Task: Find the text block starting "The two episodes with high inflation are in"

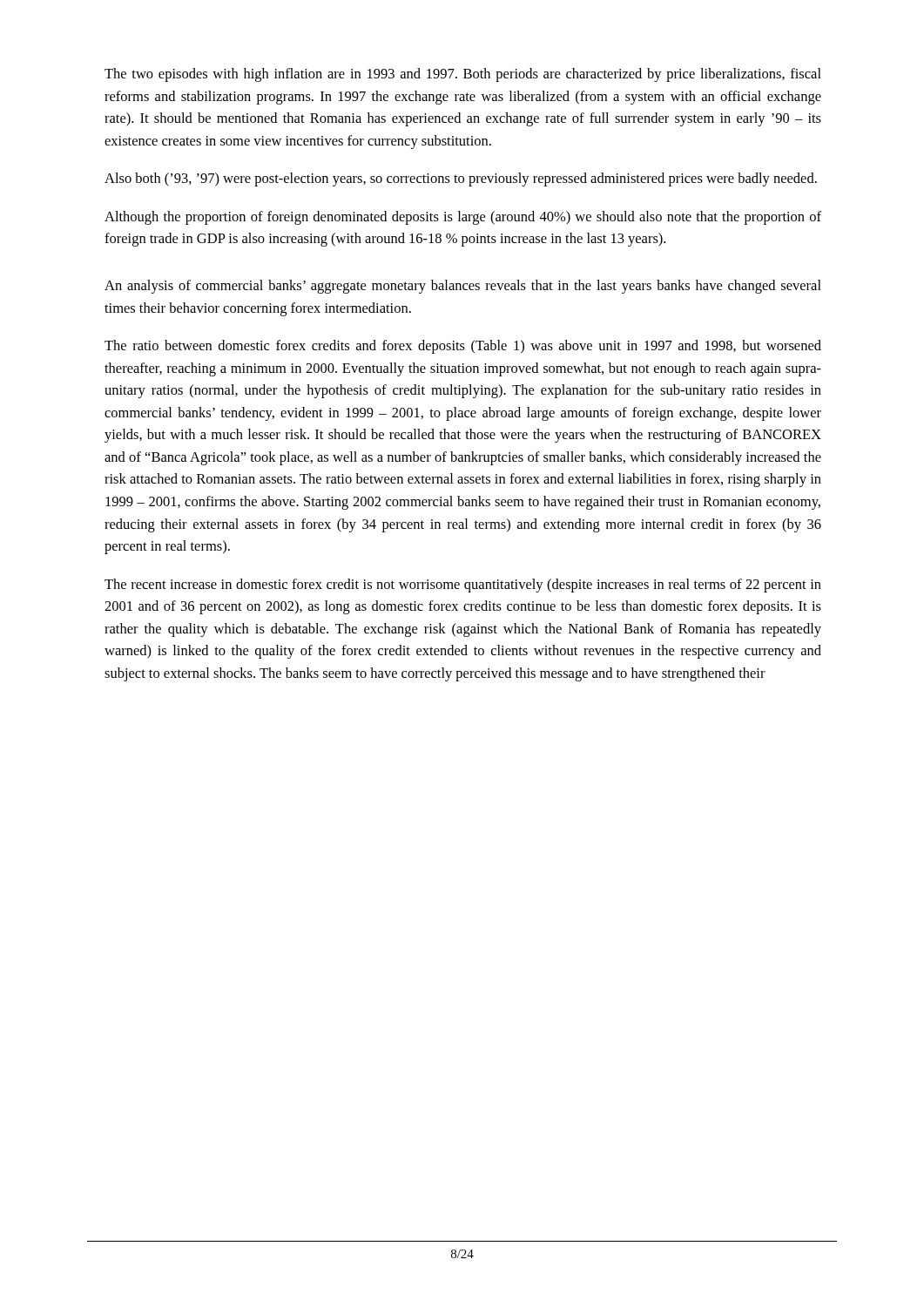Action: [463, 107]
